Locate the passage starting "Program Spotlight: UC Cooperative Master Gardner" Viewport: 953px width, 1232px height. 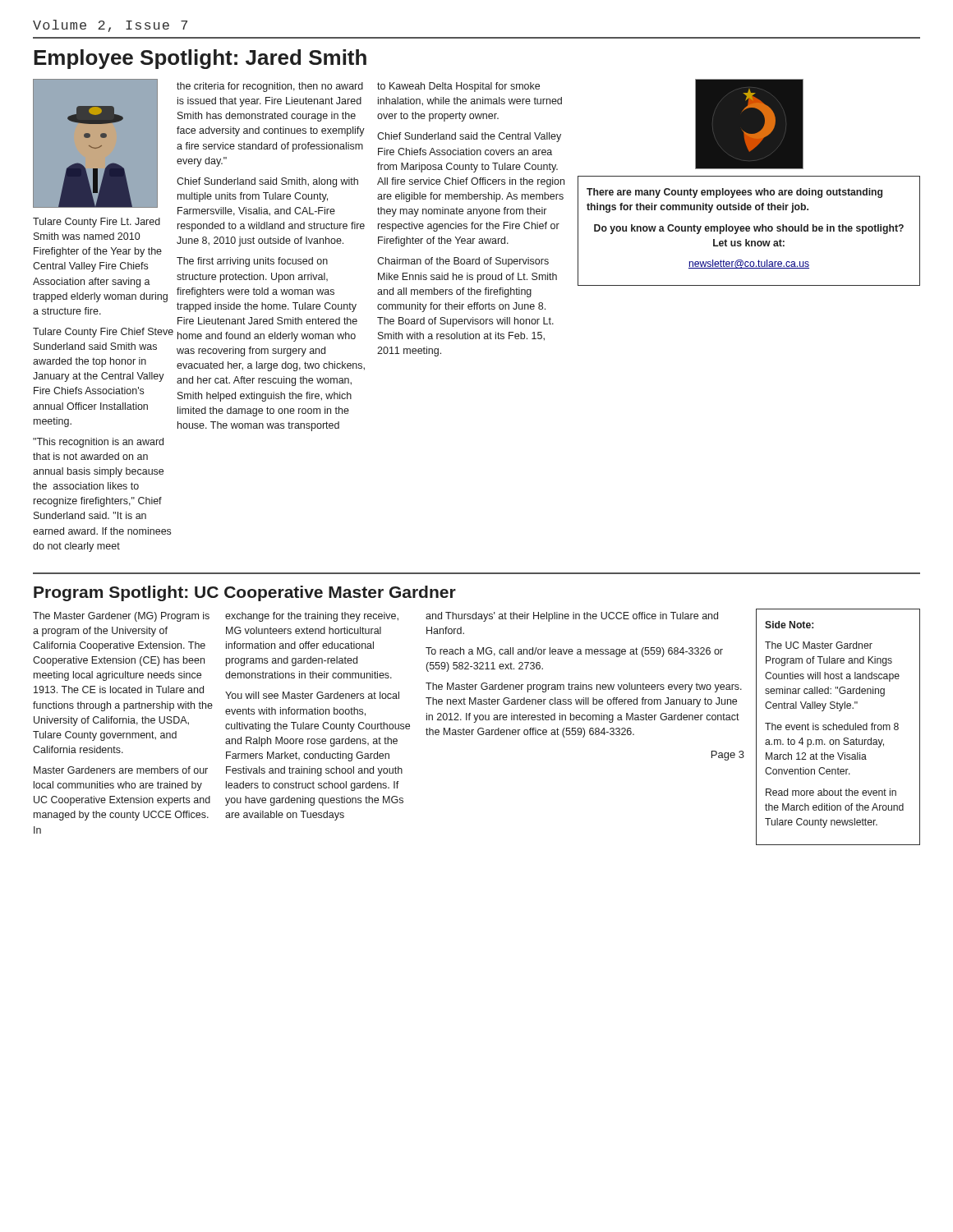244,592
